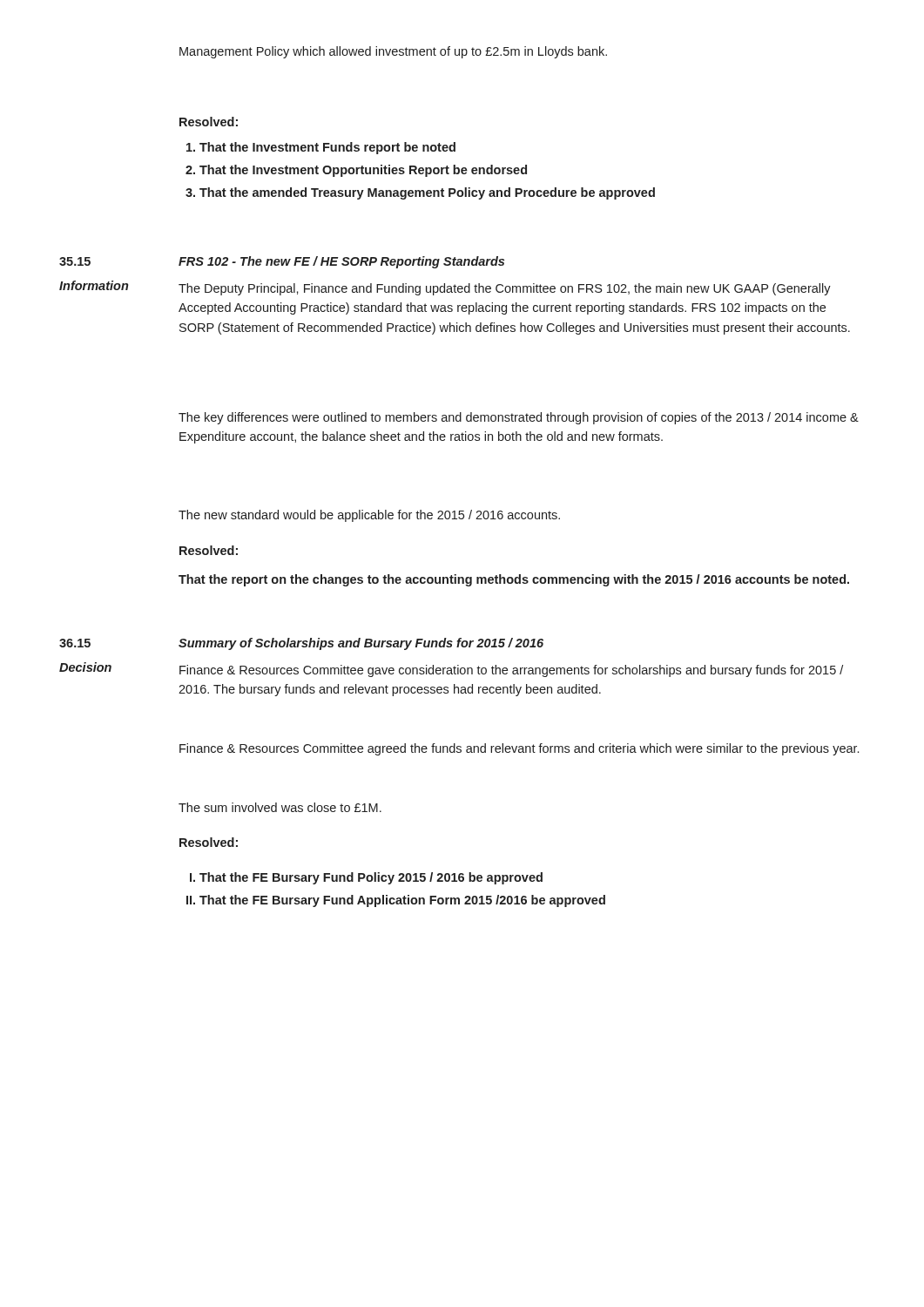924x1307 pixels.
Task: Point to the block beginning "That the FE Bursary Fund Application Form 2015"
Action: (x=522, y=900)
